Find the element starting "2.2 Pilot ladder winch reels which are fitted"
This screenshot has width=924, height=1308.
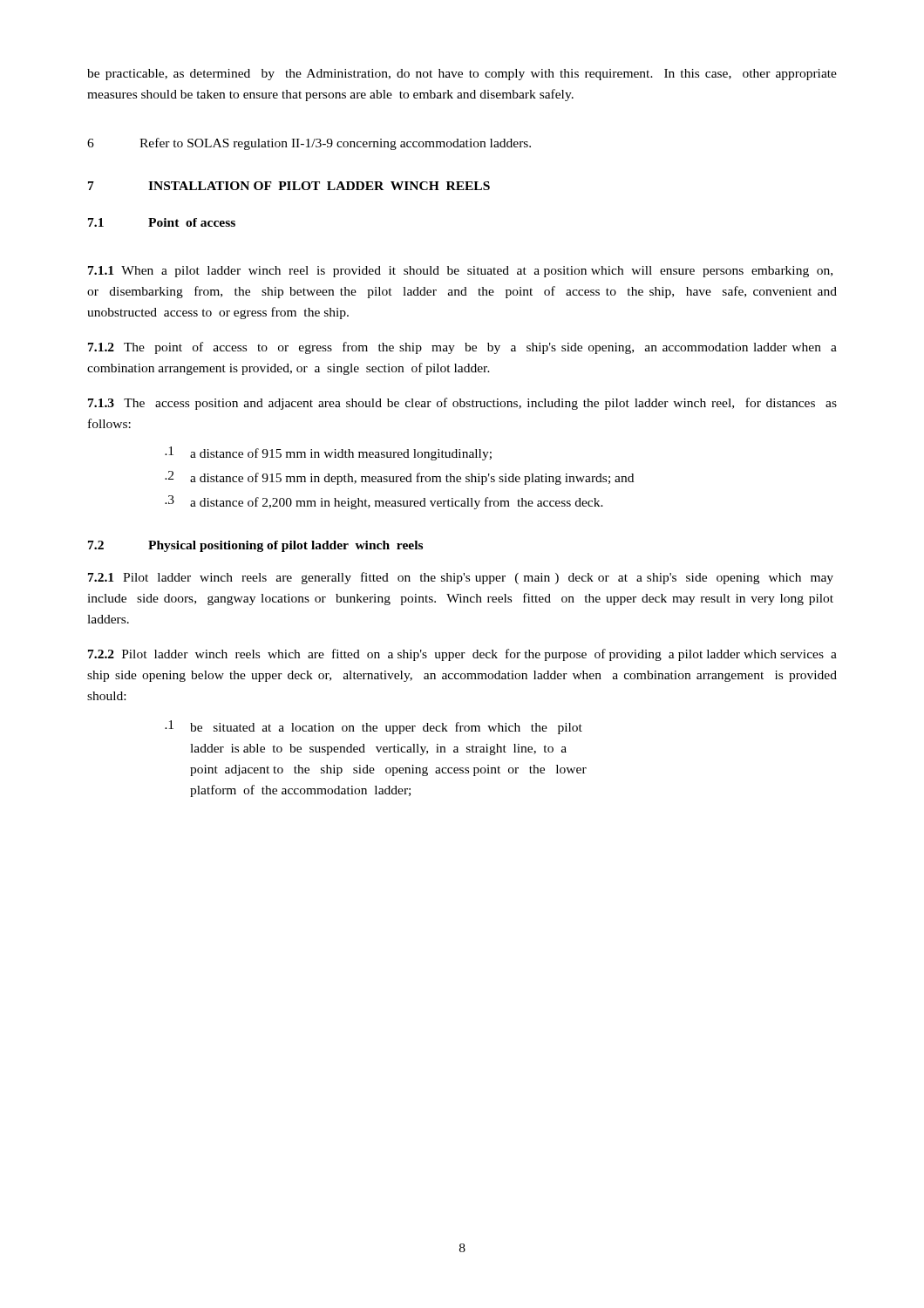pyautogui.click(x=462, y=675)
